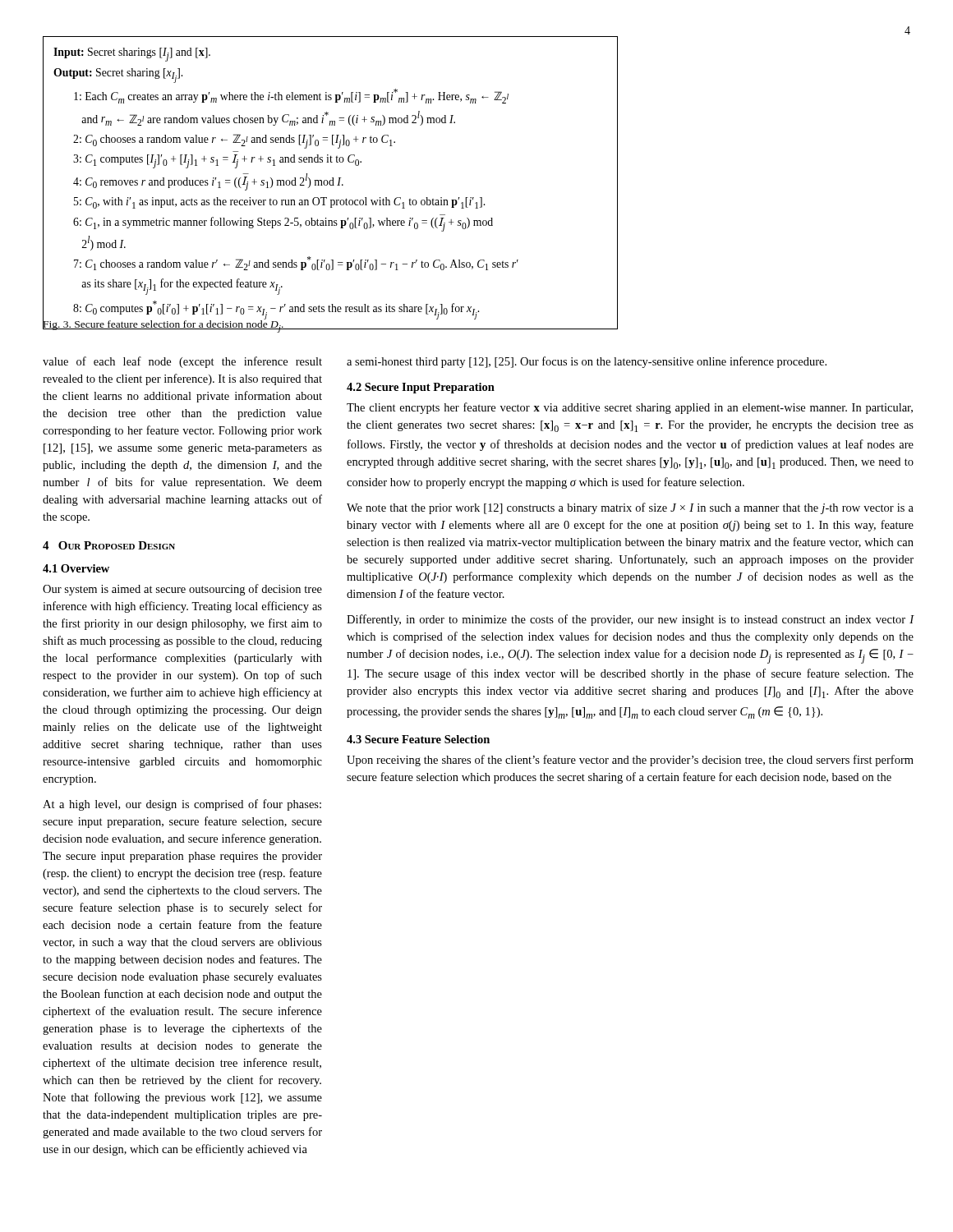Locate the block of text that opens with "value of each leaf node (except the"
Image resolution: width=953 pixels, height=1232 pixels.
(182, 440)
